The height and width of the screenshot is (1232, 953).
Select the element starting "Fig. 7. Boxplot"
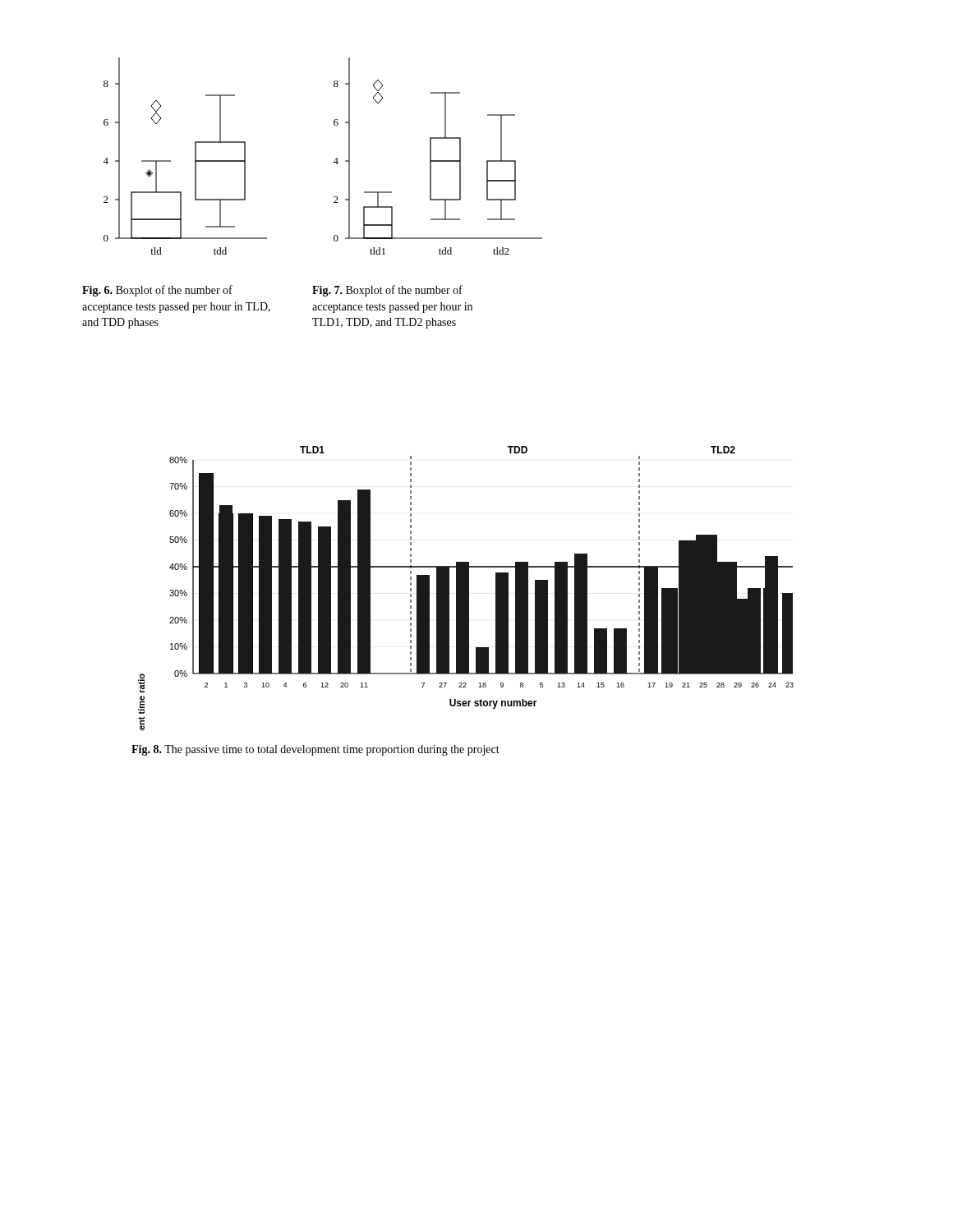point(392,306)
